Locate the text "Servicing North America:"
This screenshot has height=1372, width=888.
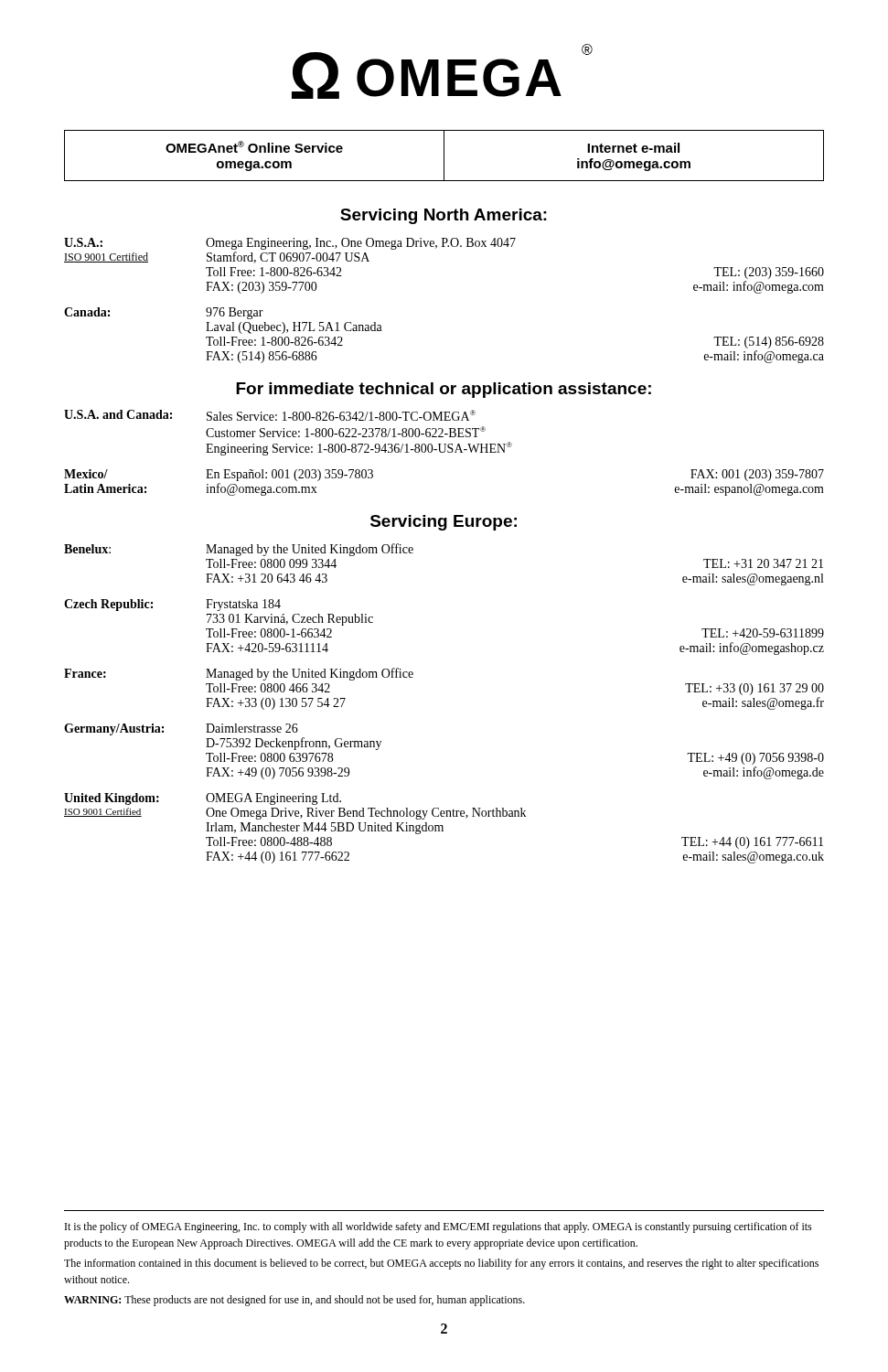(x=444, y=214)
